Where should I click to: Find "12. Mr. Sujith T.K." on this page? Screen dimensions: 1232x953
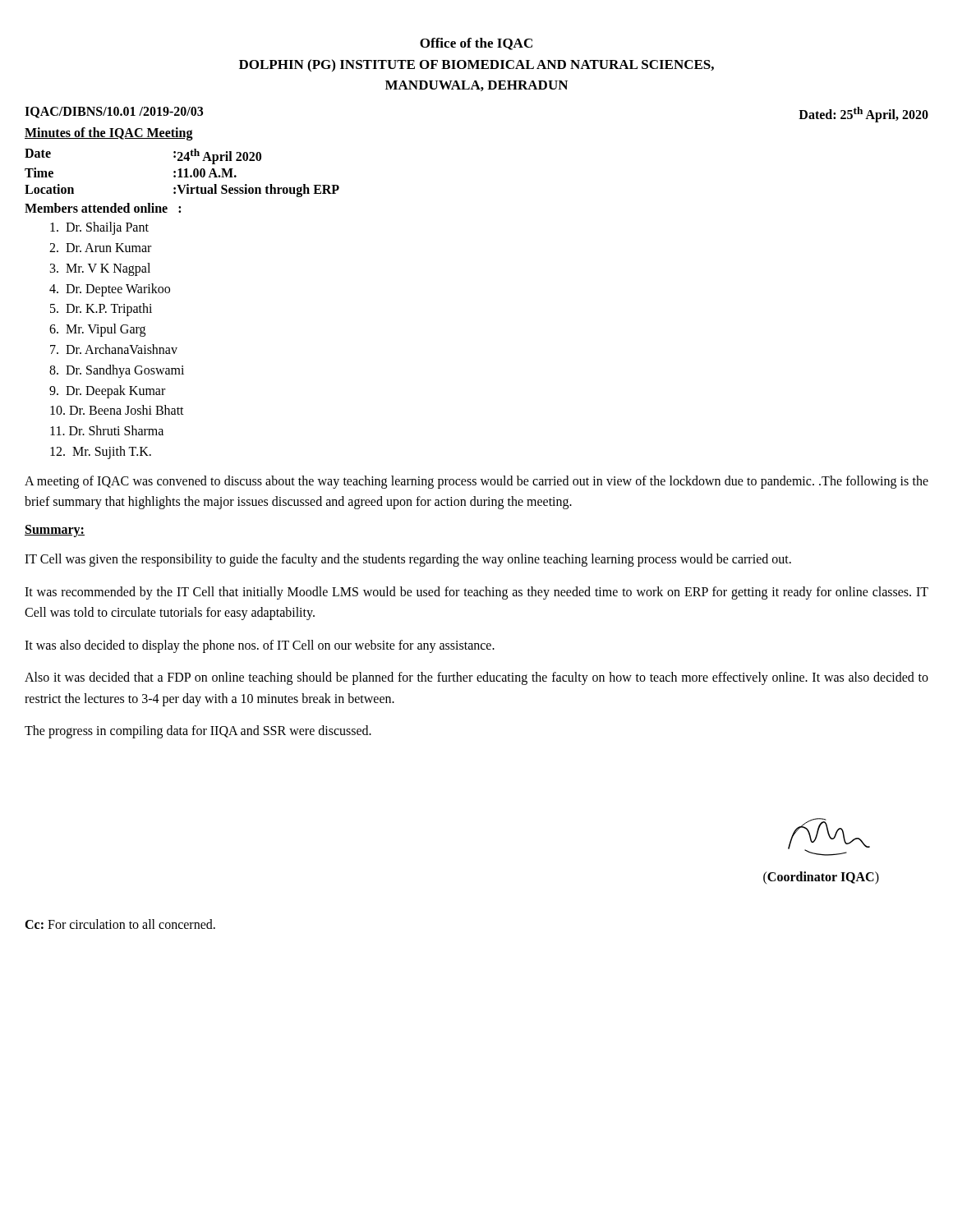(101, 451)
